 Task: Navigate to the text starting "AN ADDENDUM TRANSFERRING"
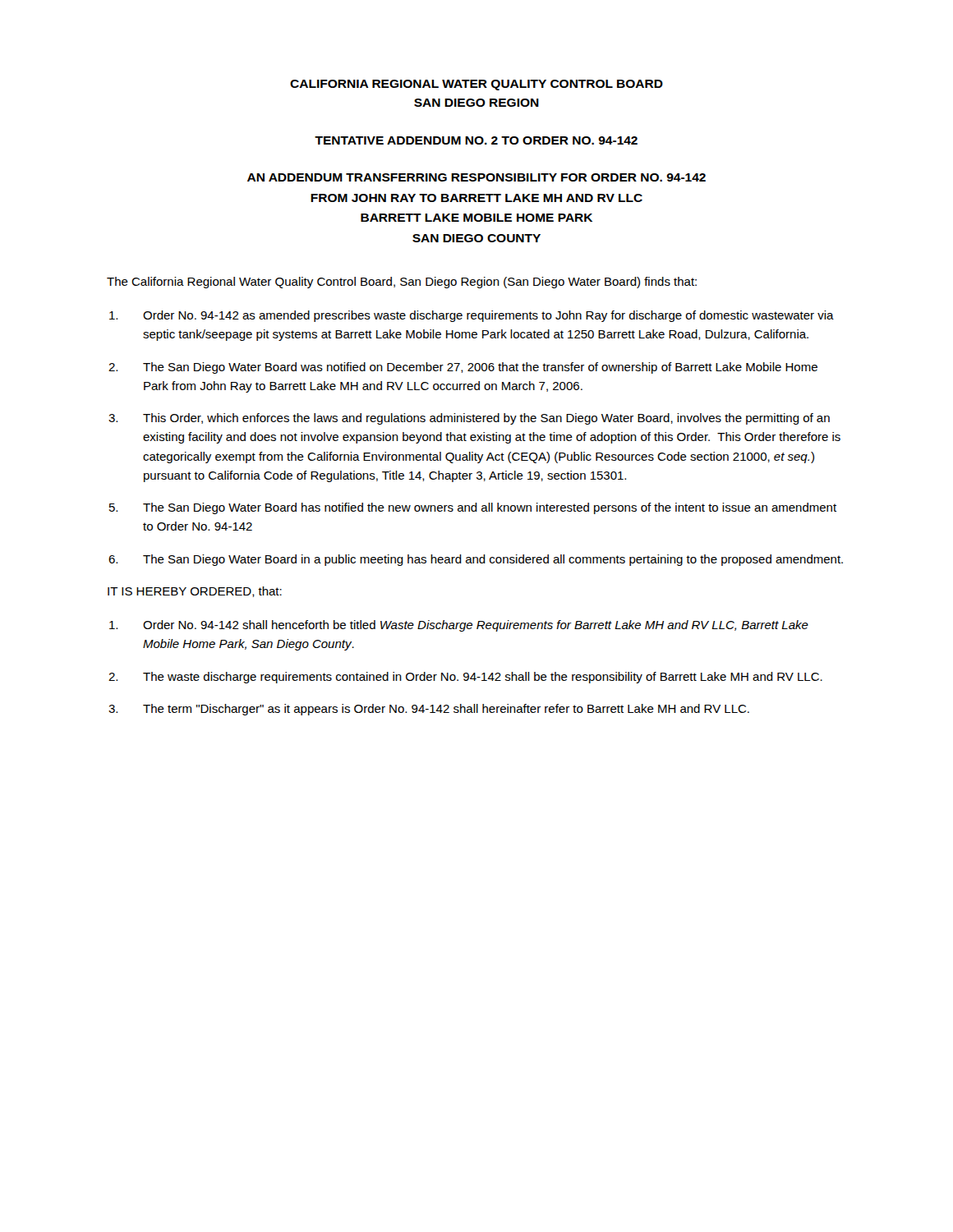point(476,208)
